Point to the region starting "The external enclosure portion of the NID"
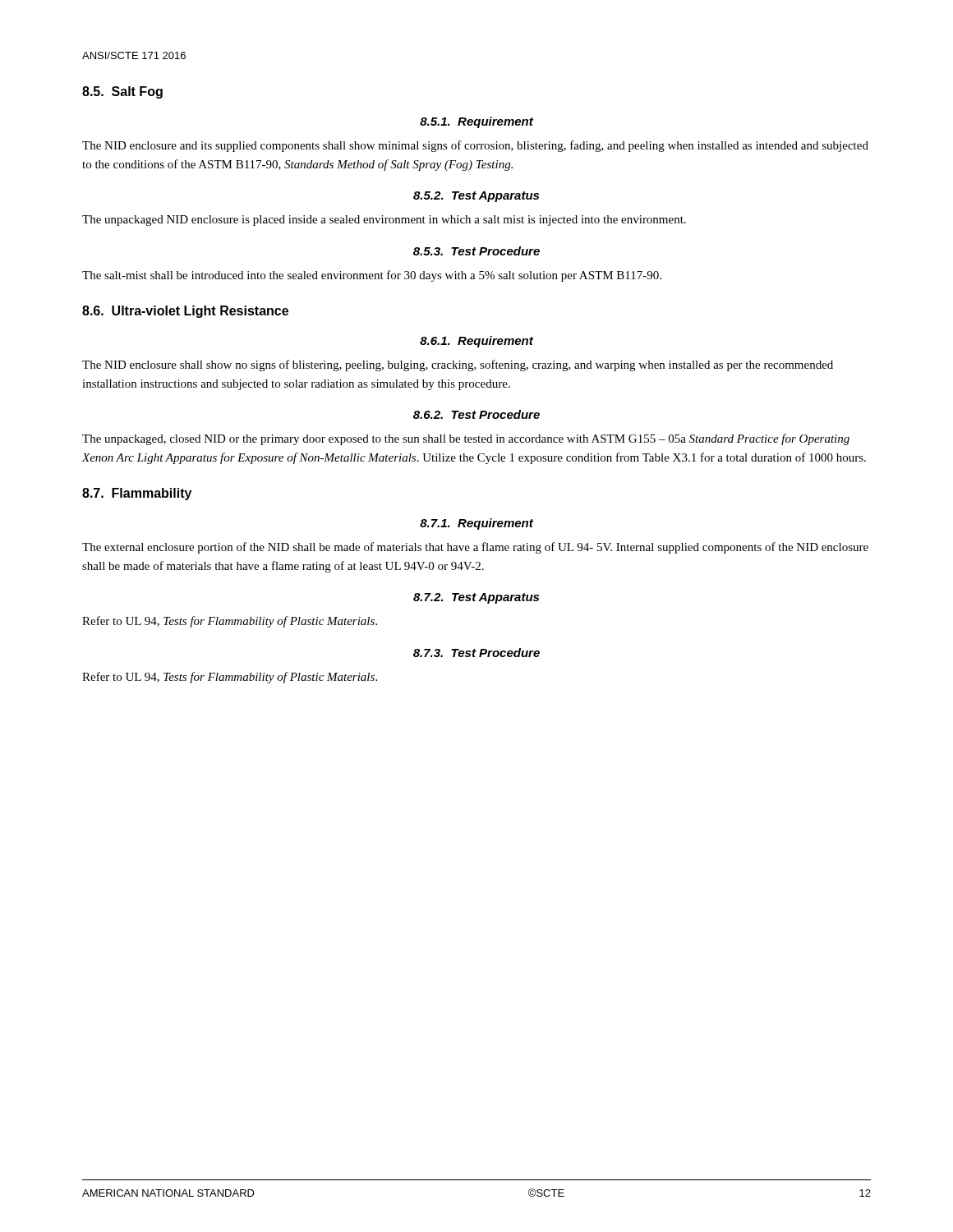 coord(475,556)
